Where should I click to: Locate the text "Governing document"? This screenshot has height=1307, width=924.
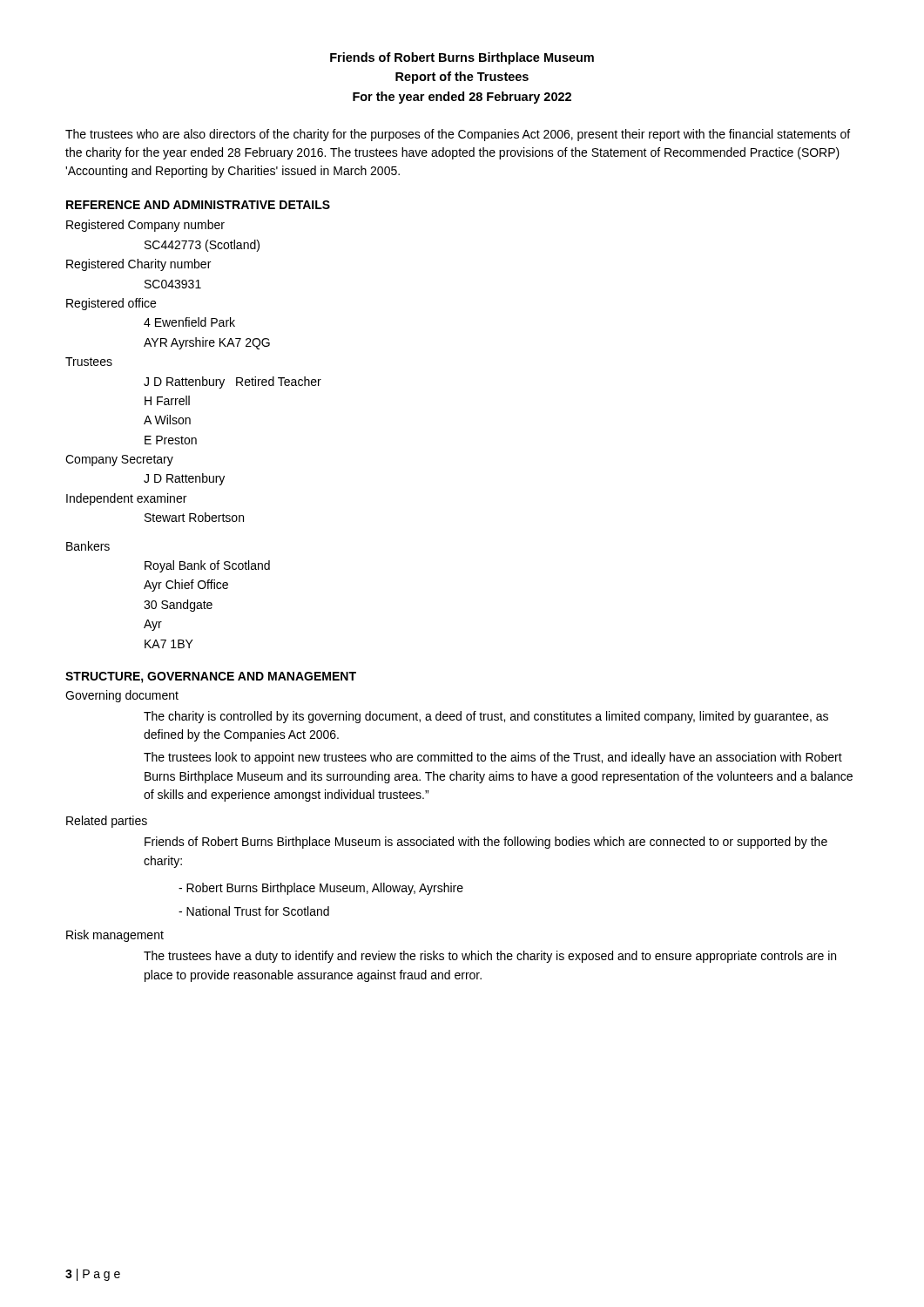point(122,695)
